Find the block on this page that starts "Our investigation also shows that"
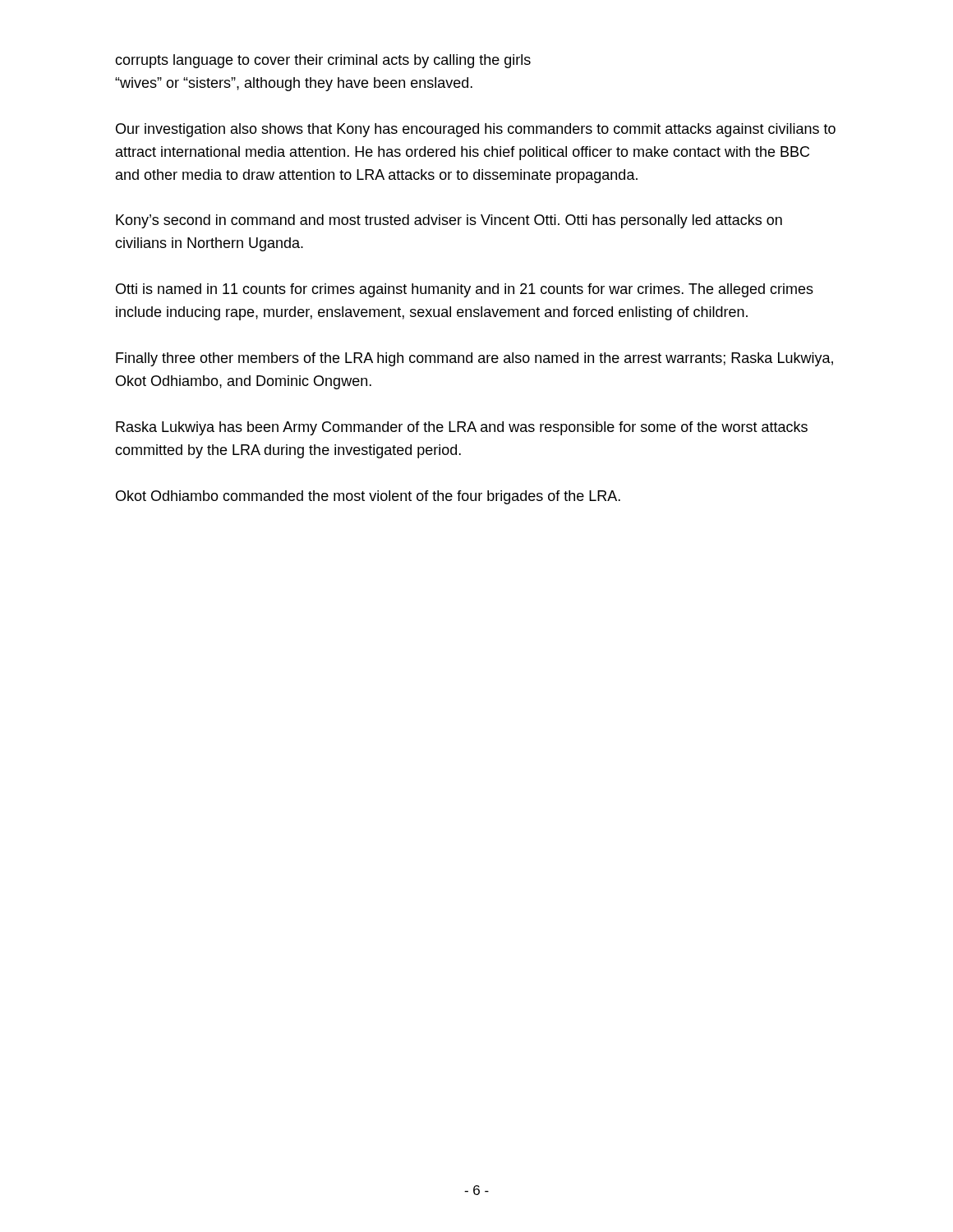This screenshot has width=953, height=1232. [475, 152]
